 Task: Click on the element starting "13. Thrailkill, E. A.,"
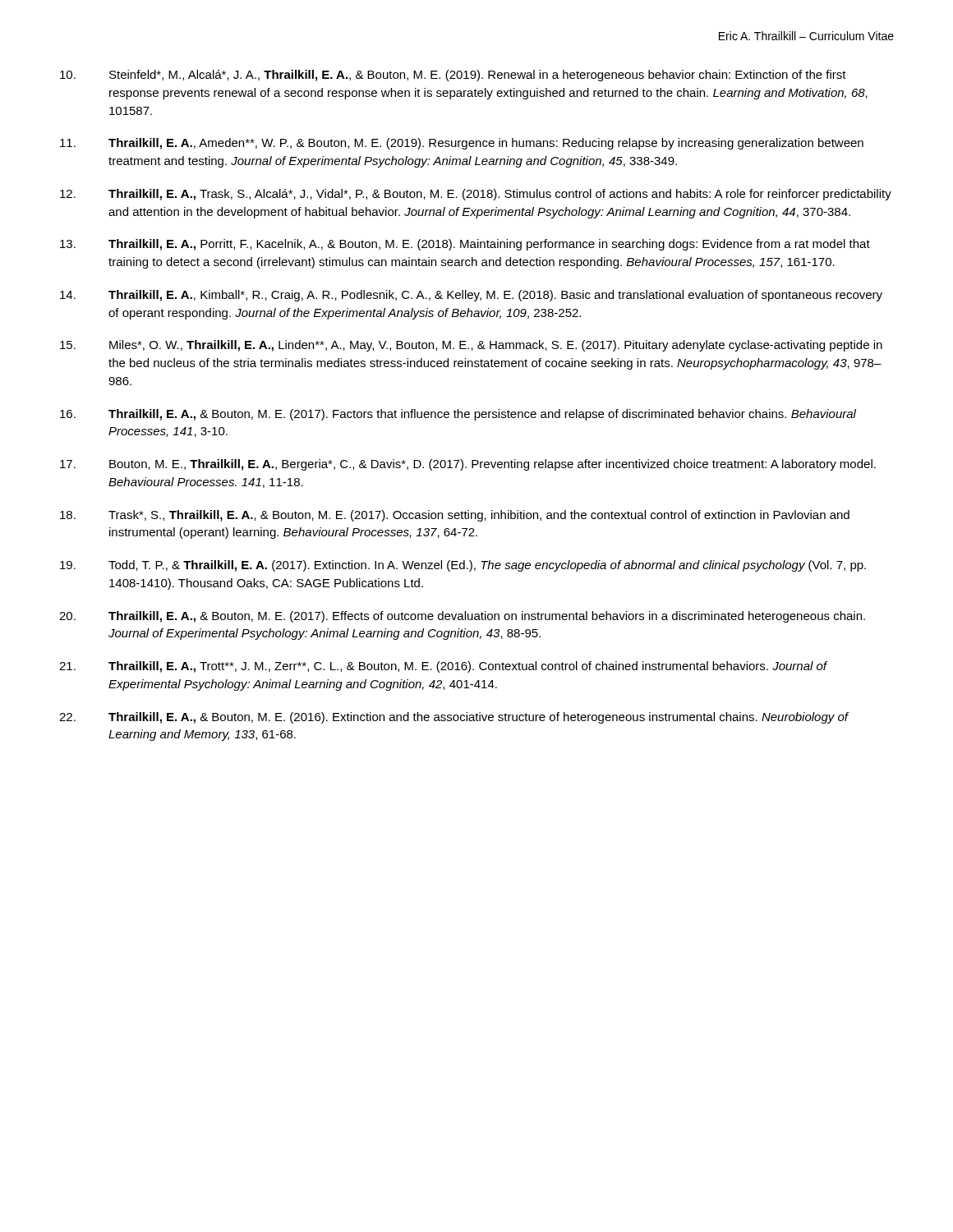coord(476,253)
